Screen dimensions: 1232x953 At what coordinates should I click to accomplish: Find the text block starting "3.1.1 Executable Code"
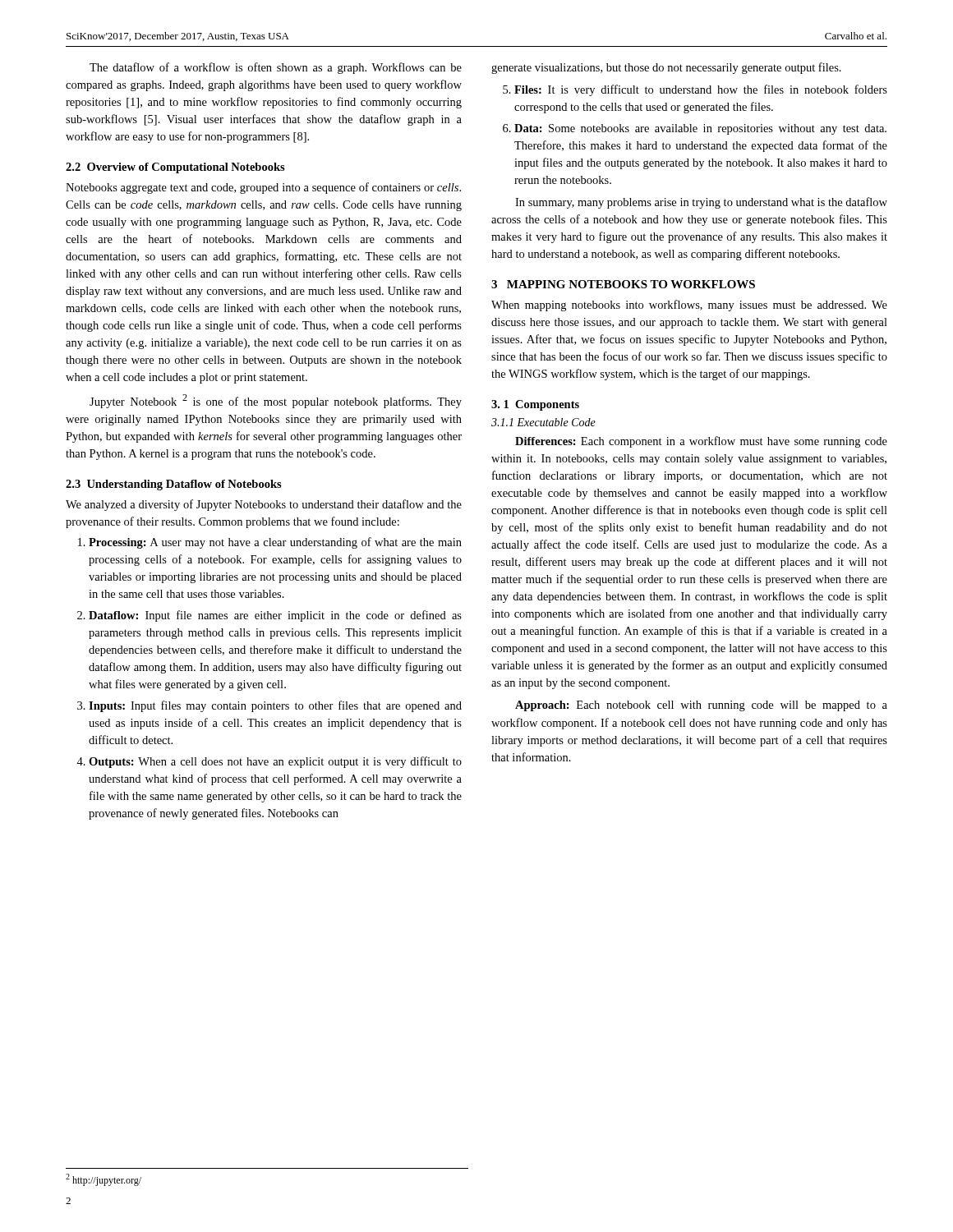tap(543, 423)
